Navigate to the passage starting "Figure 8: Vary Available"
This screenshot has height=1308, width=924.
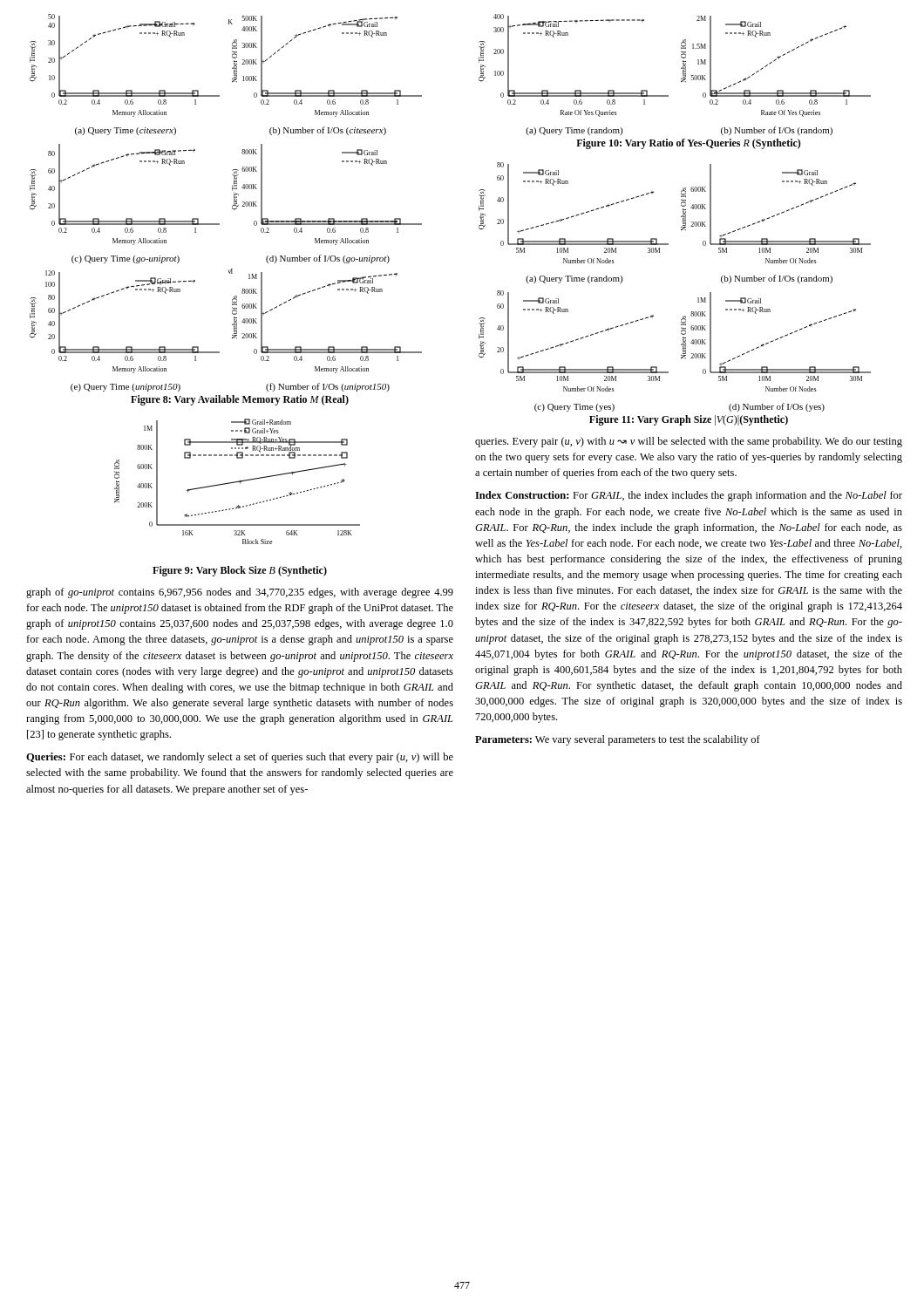click(x=240, y=399)
